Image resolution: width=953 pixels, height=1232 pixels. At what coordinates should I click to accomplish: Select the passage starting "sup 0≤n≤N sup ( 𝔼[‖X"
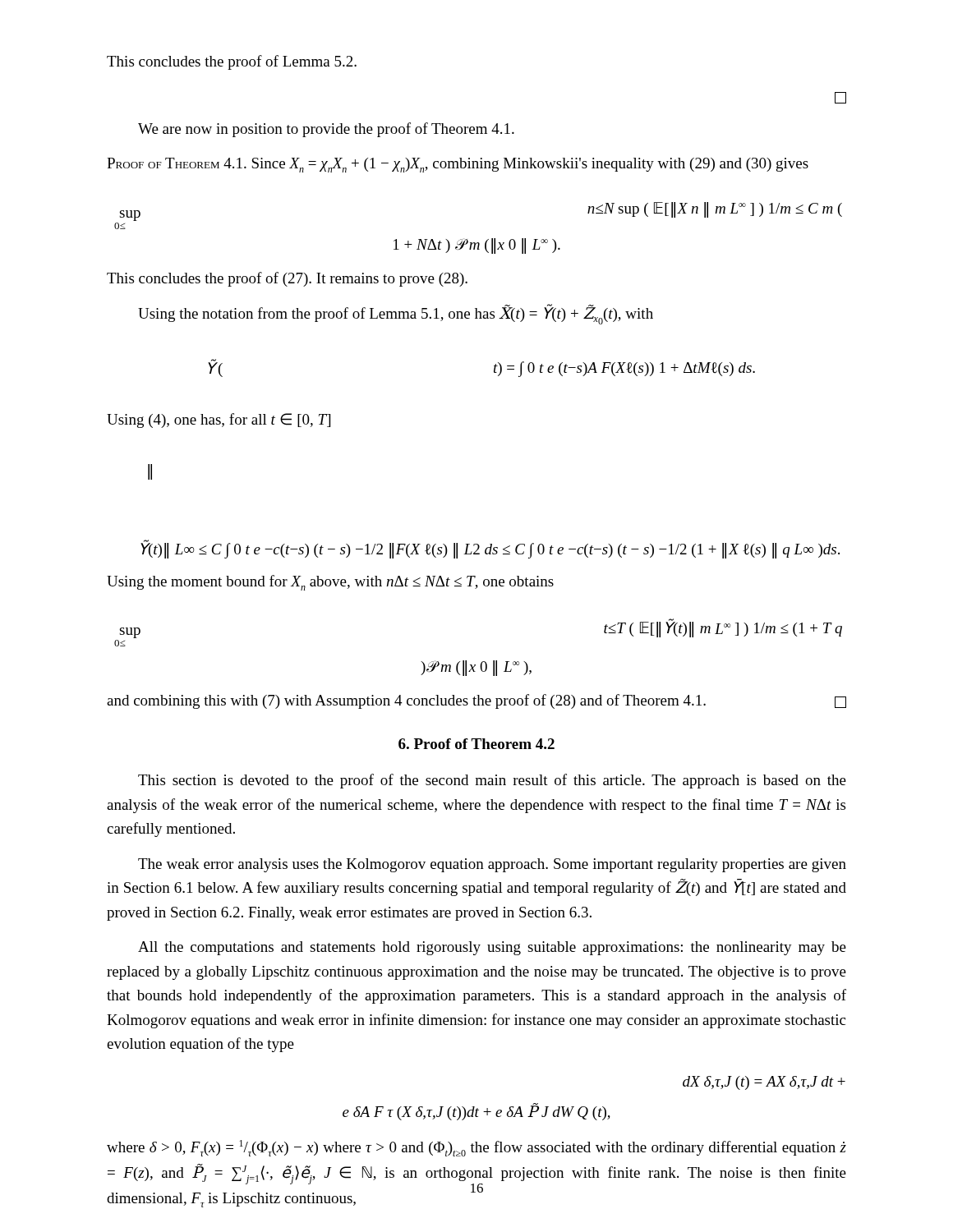click(134, 211)
